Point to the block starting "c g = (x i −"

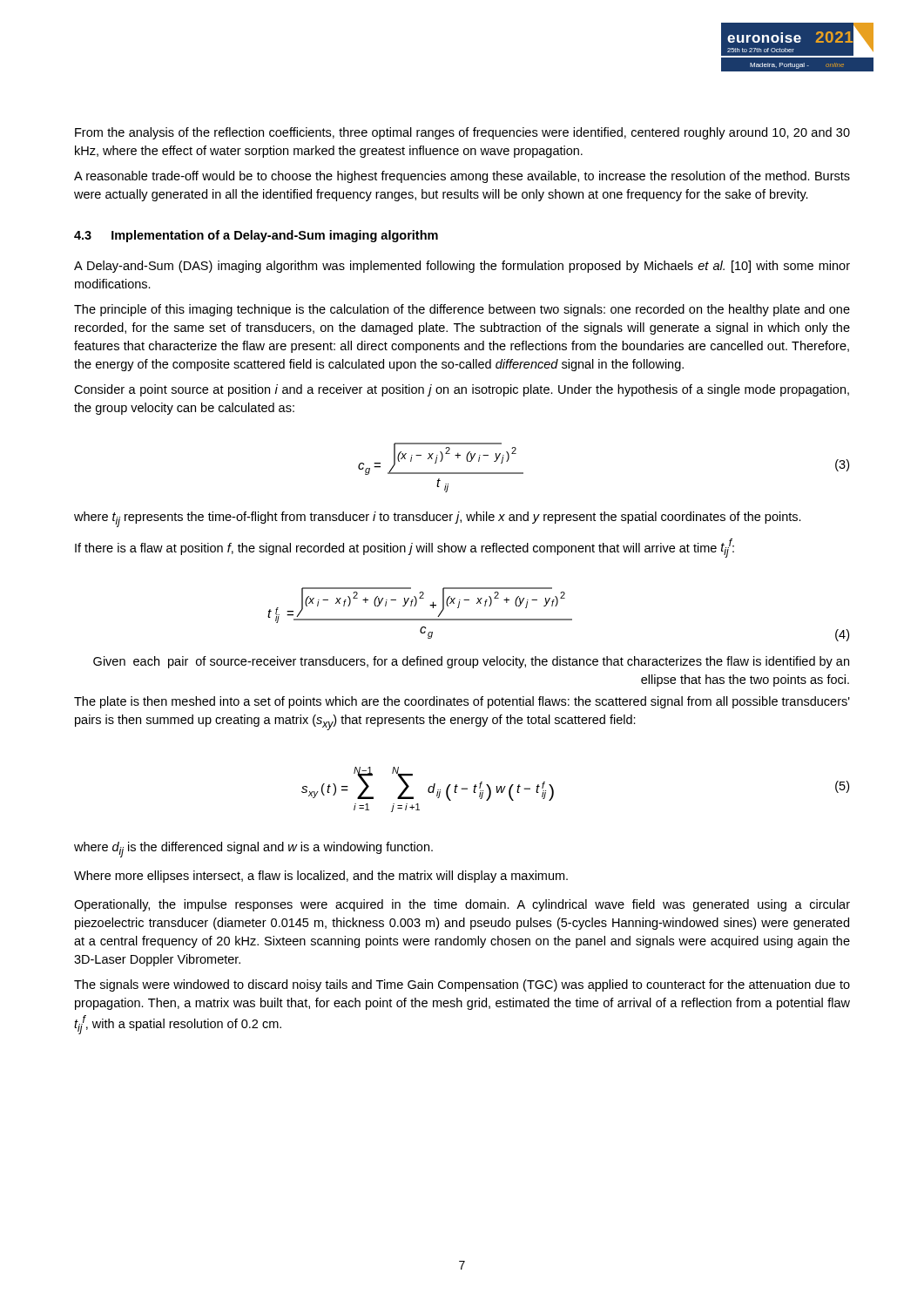[x=458, y=458]
